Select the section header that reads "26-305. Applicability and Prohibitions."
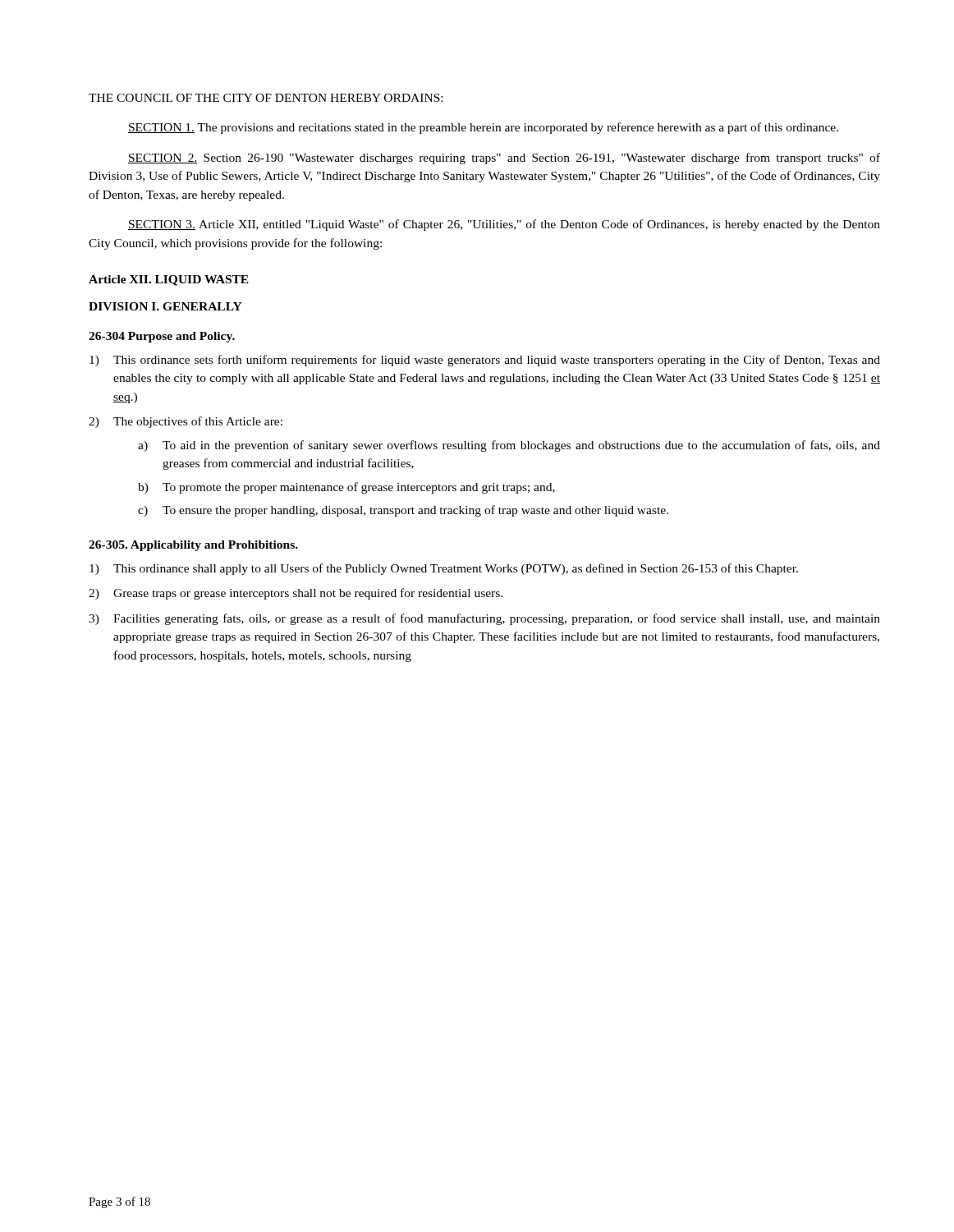954x1232 pixels. click(193, 546)
